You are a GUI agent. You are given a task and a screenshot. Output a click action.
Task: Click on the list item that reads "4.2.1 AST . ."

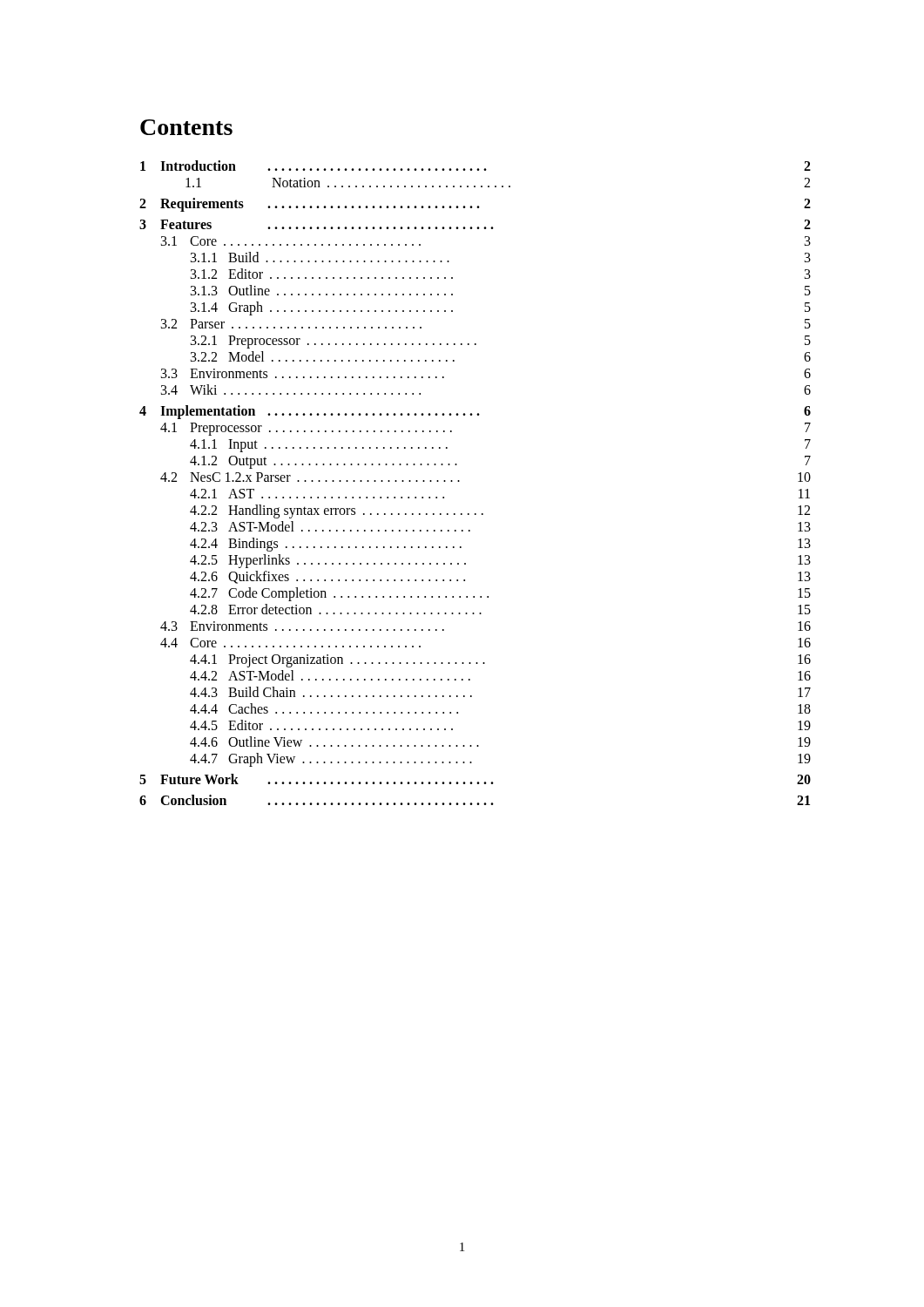pyautogui.click(x=204, y=494)
